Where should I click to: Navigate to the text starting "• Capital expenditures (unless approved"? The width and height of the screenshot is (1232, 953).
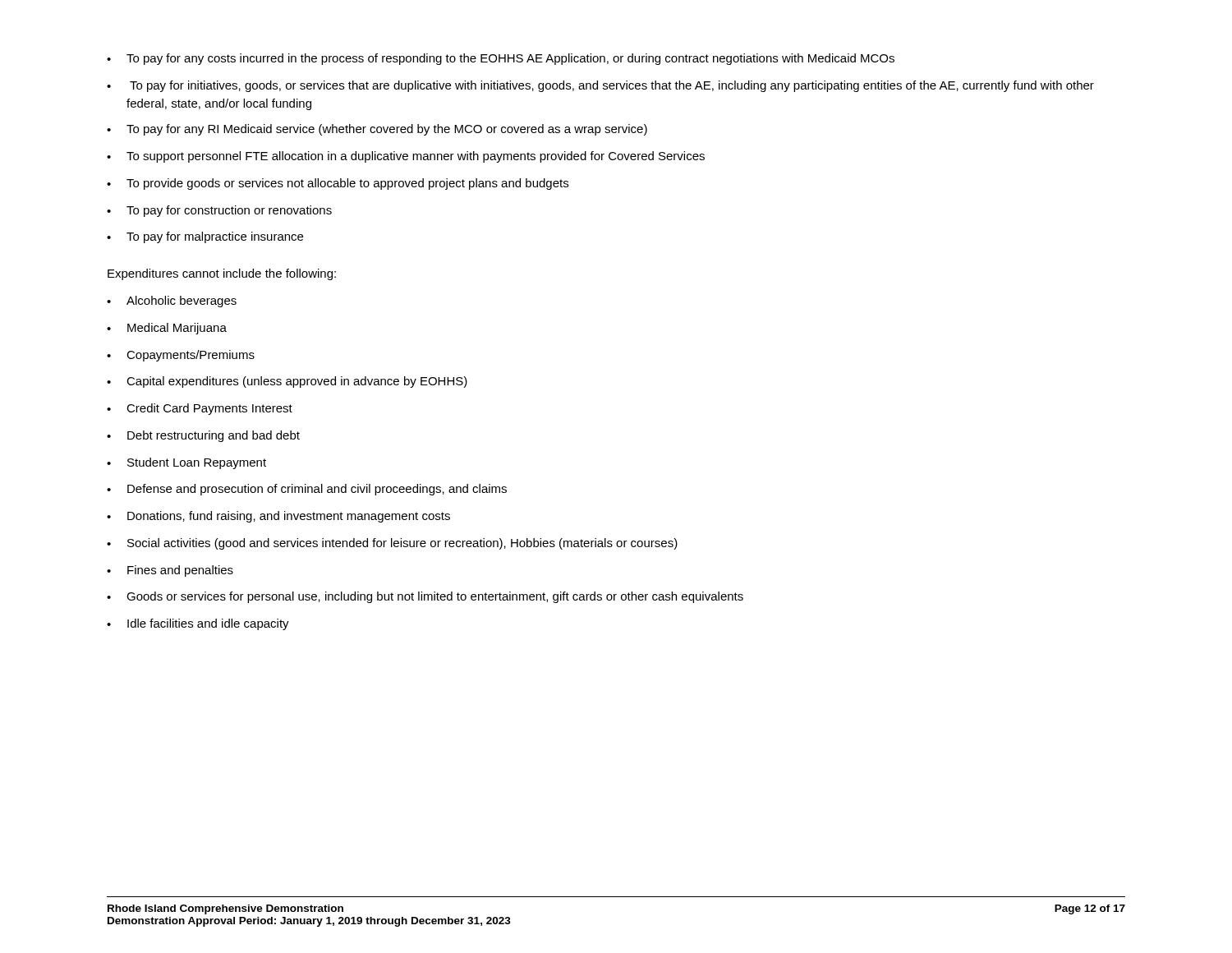pyautogui.click(x=287, y=382)
